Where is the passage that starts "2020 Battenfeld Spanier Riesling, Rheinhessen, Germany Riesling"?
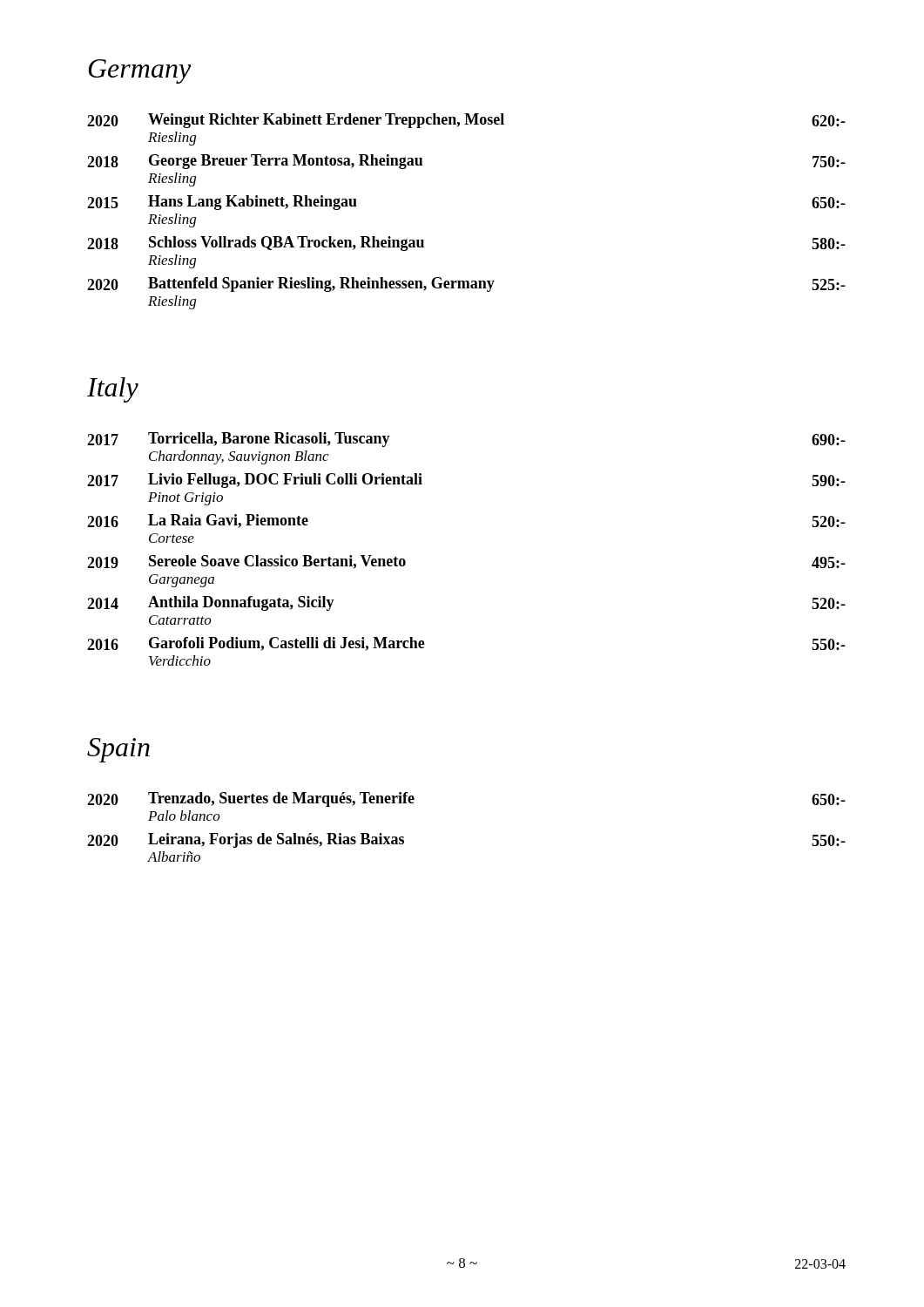This screenshot has height=1307, width=924. (466, 292)
